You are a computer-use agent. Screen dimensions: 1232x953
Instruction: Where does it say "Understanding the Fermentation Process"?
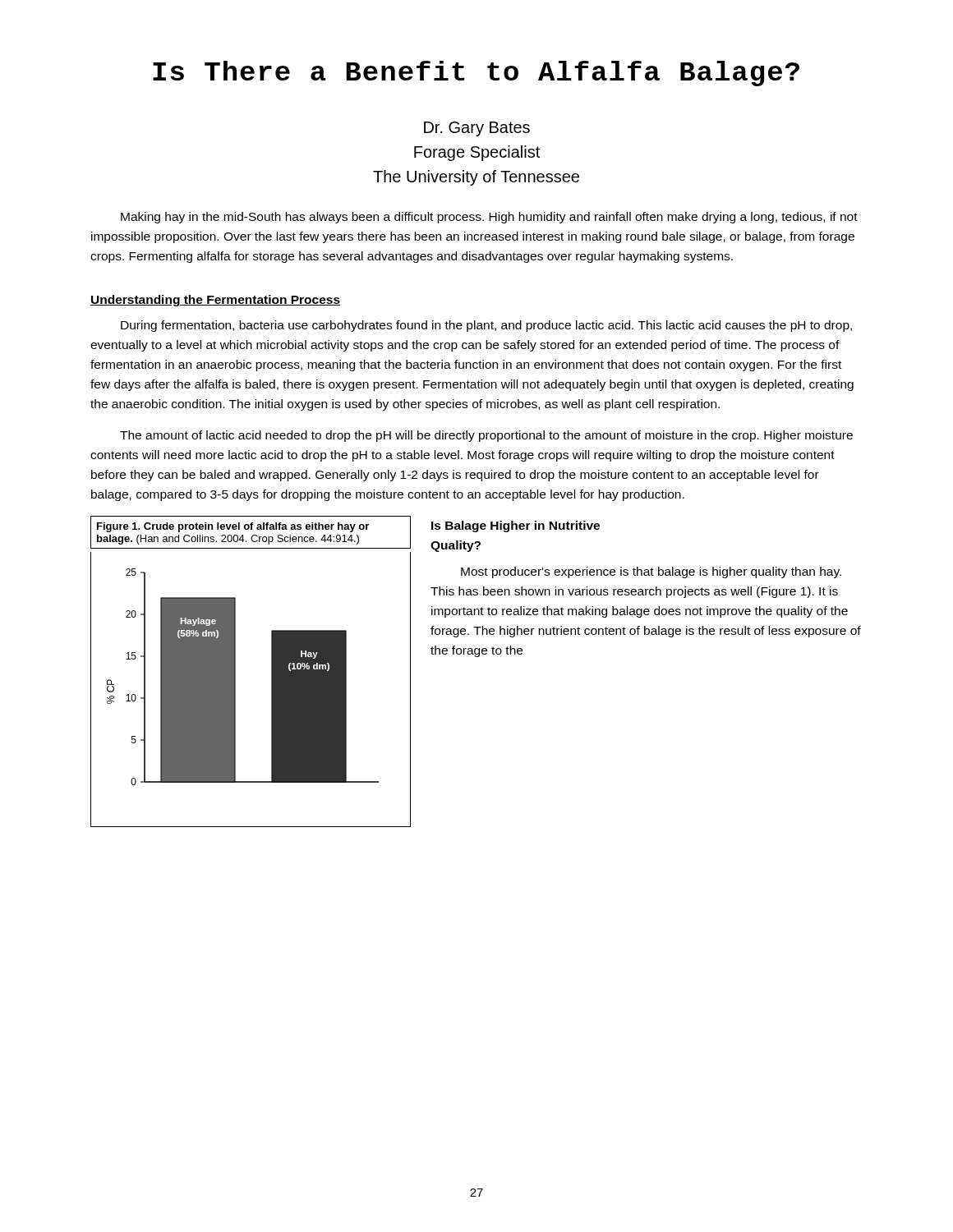[x=215, y=299]
